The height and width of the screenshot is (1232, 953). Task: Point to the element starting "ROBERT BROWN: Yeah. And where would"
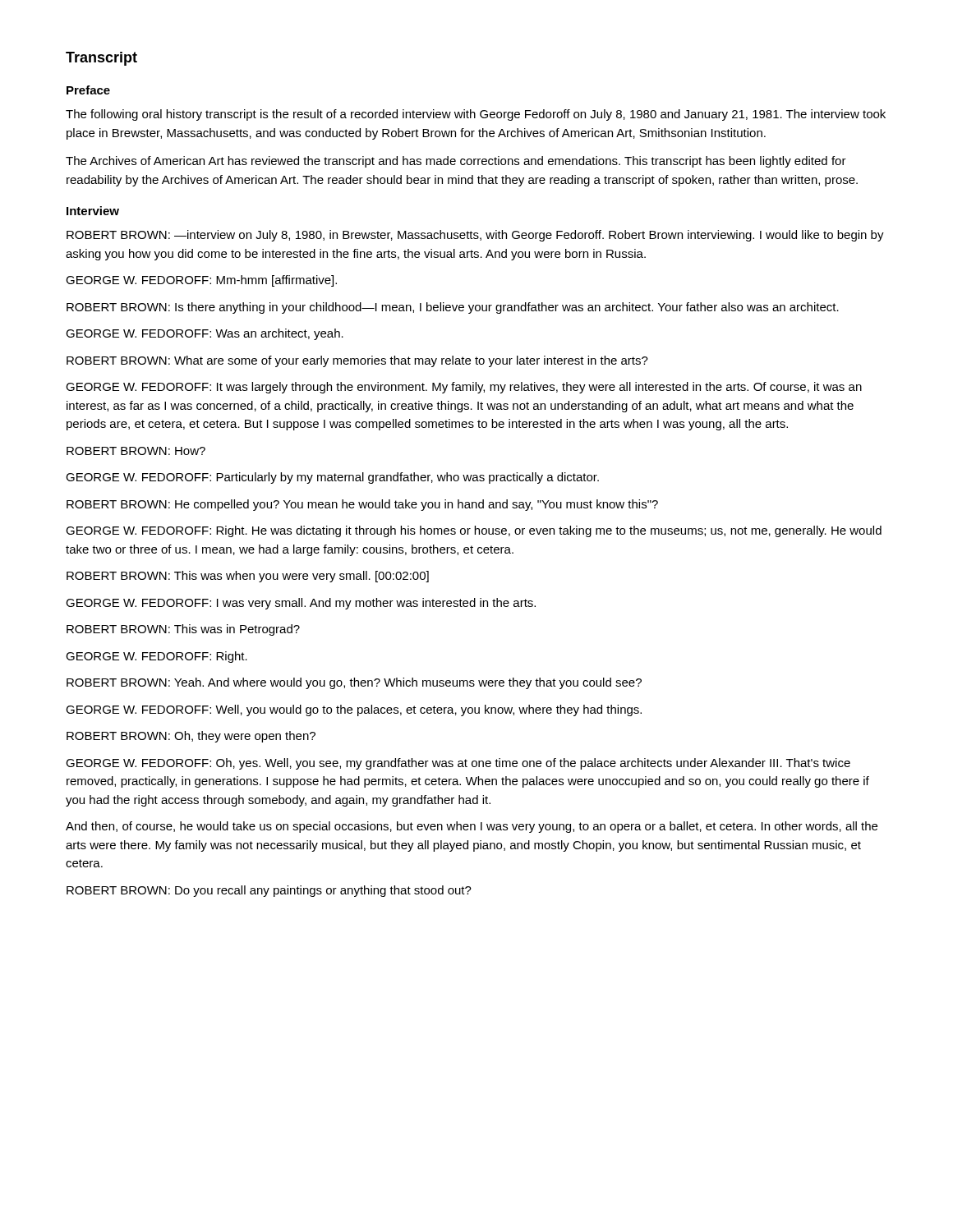[x=354, y=682]
